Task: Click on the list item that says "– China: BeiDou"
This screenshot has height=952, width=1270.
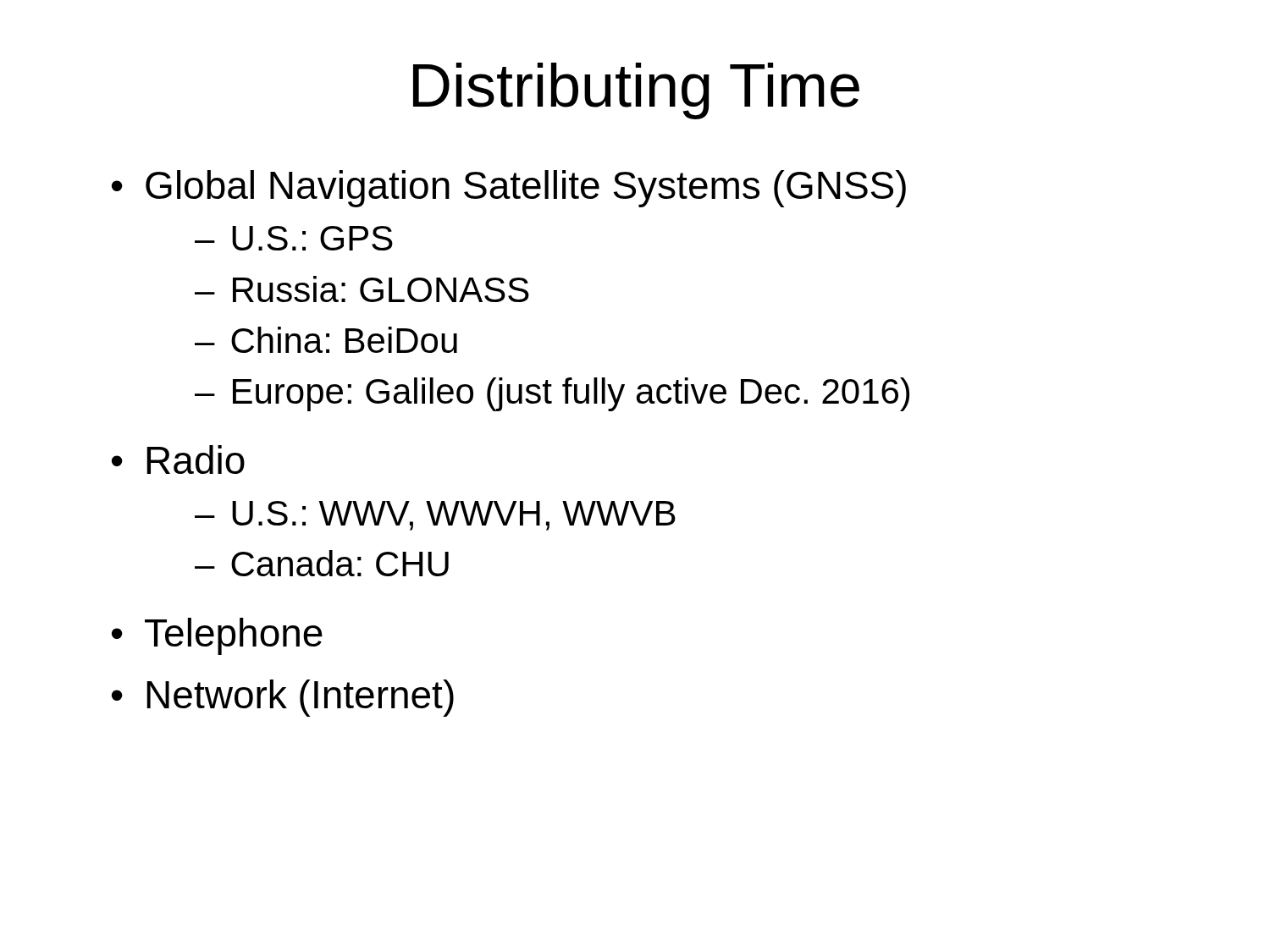Action: pyautogui.click(x=327, y=341)
